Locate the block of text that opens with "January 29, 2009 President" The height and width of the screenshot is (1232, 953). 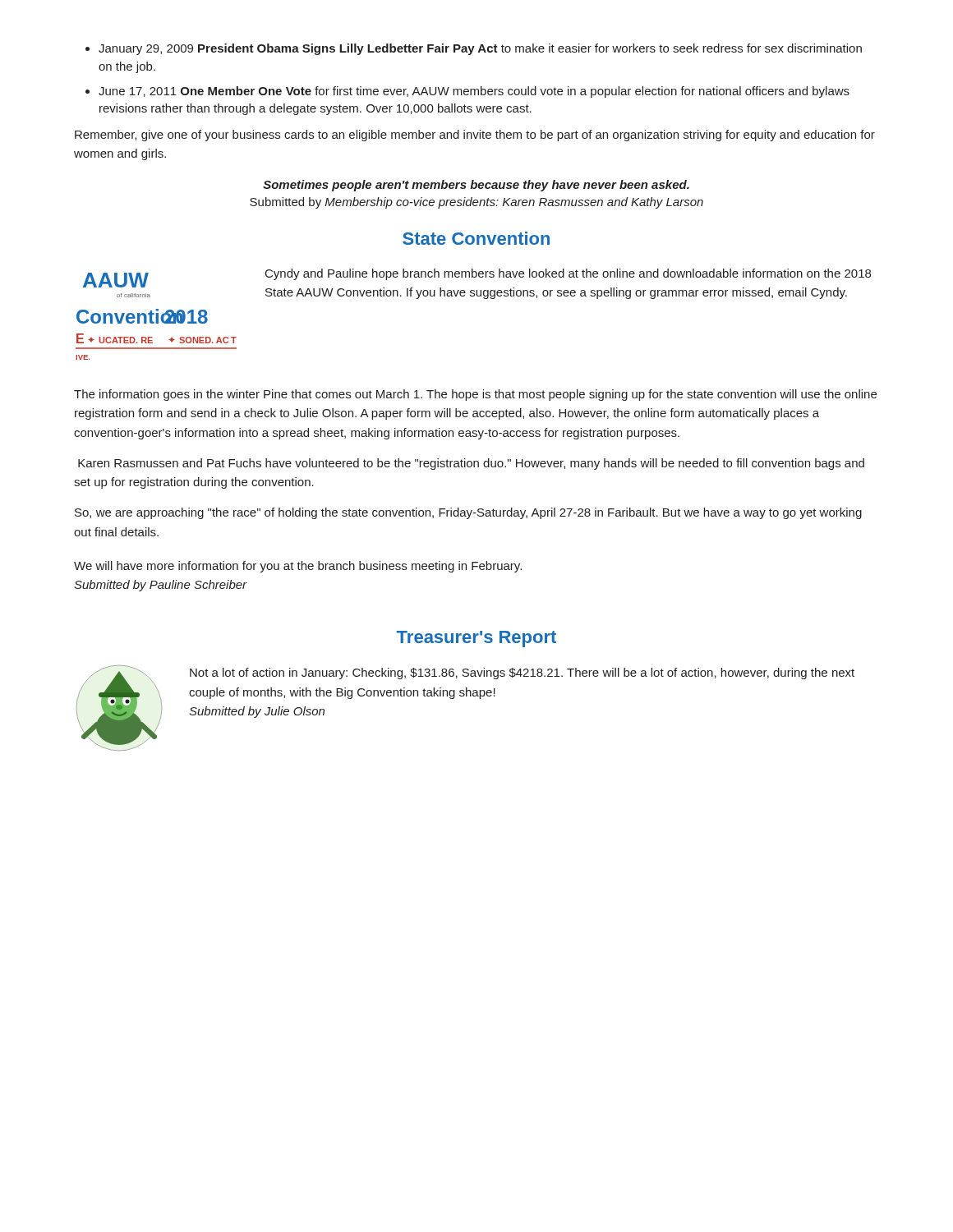click(481, 57)
